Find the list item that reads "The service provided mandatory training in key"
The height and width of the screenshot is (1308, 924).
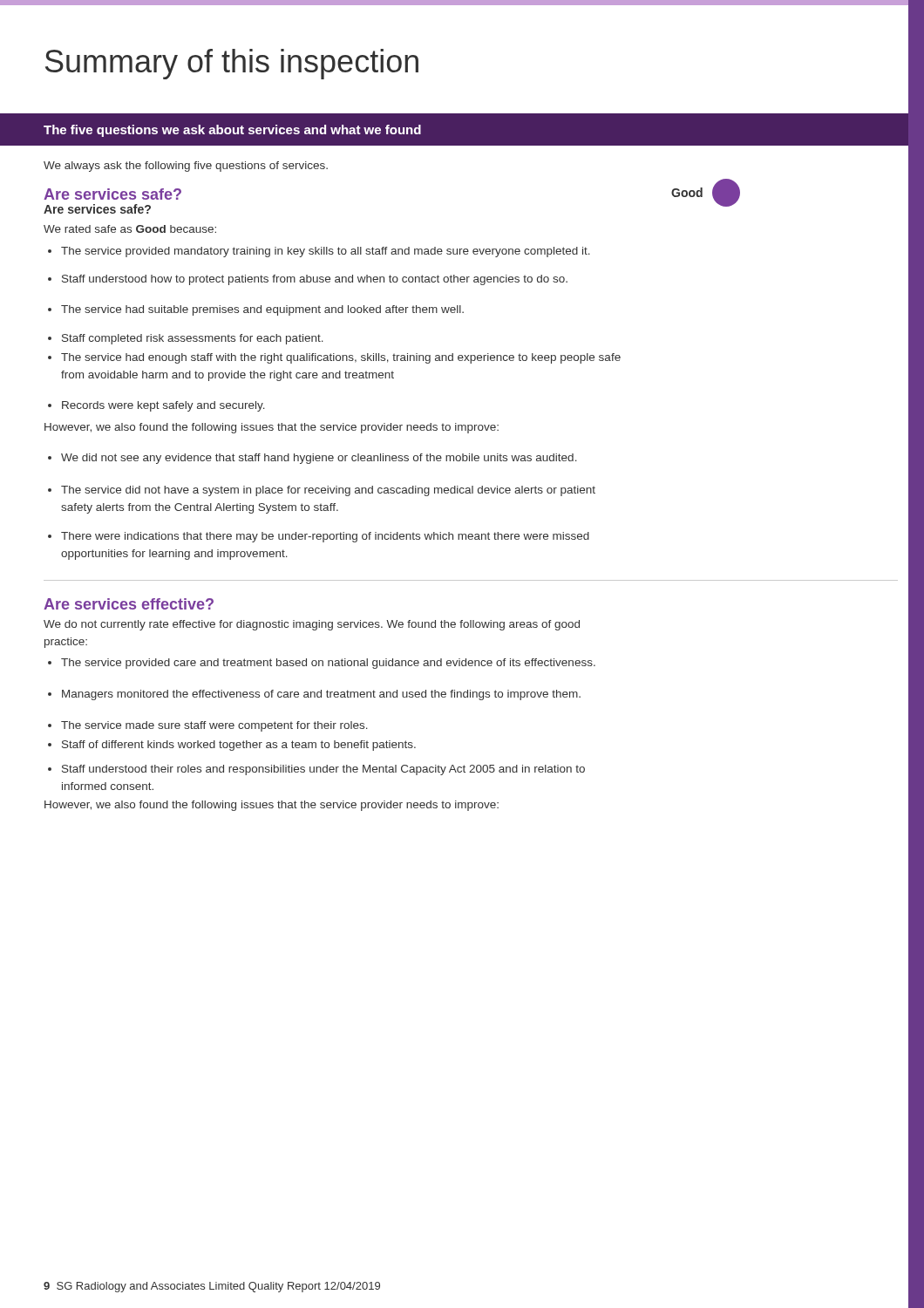coord(333,251)
